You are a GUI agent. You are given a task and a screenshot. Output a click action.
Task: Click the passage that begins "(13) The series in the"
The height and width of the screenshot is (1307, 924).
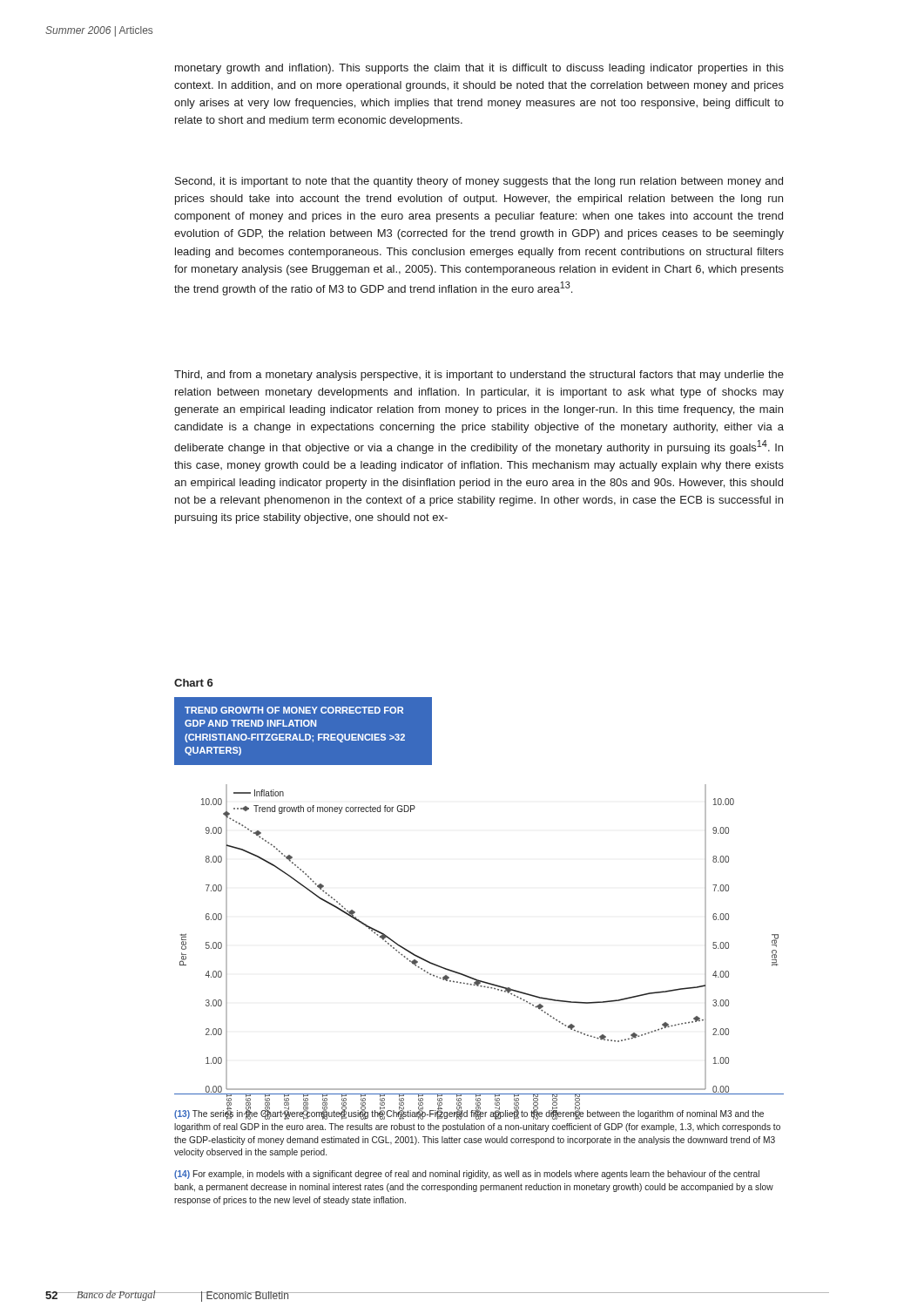[469, 1114]
